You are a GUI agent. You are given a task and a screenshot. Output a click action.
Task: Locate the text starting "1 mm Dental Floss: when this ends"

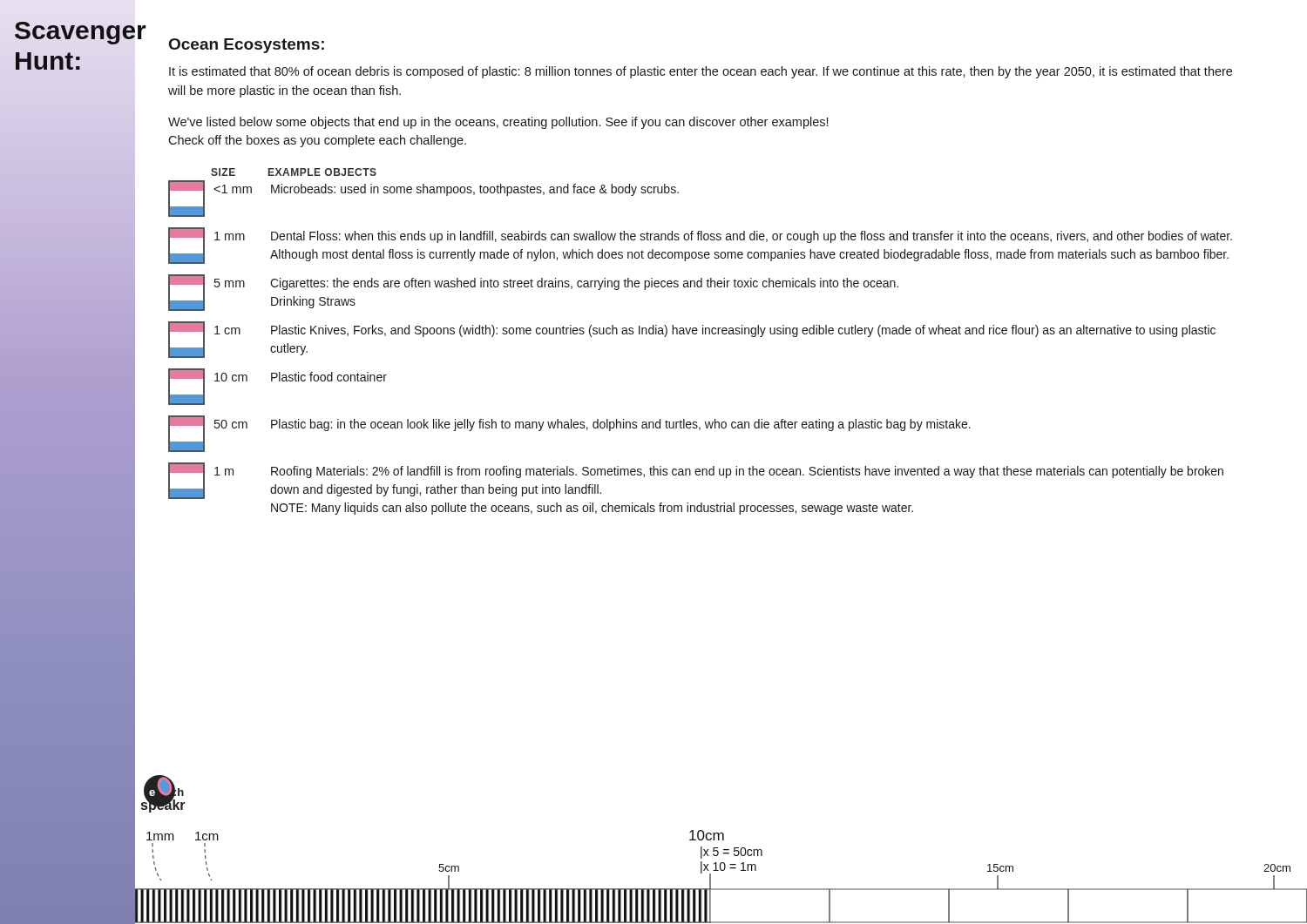point(708,246)
